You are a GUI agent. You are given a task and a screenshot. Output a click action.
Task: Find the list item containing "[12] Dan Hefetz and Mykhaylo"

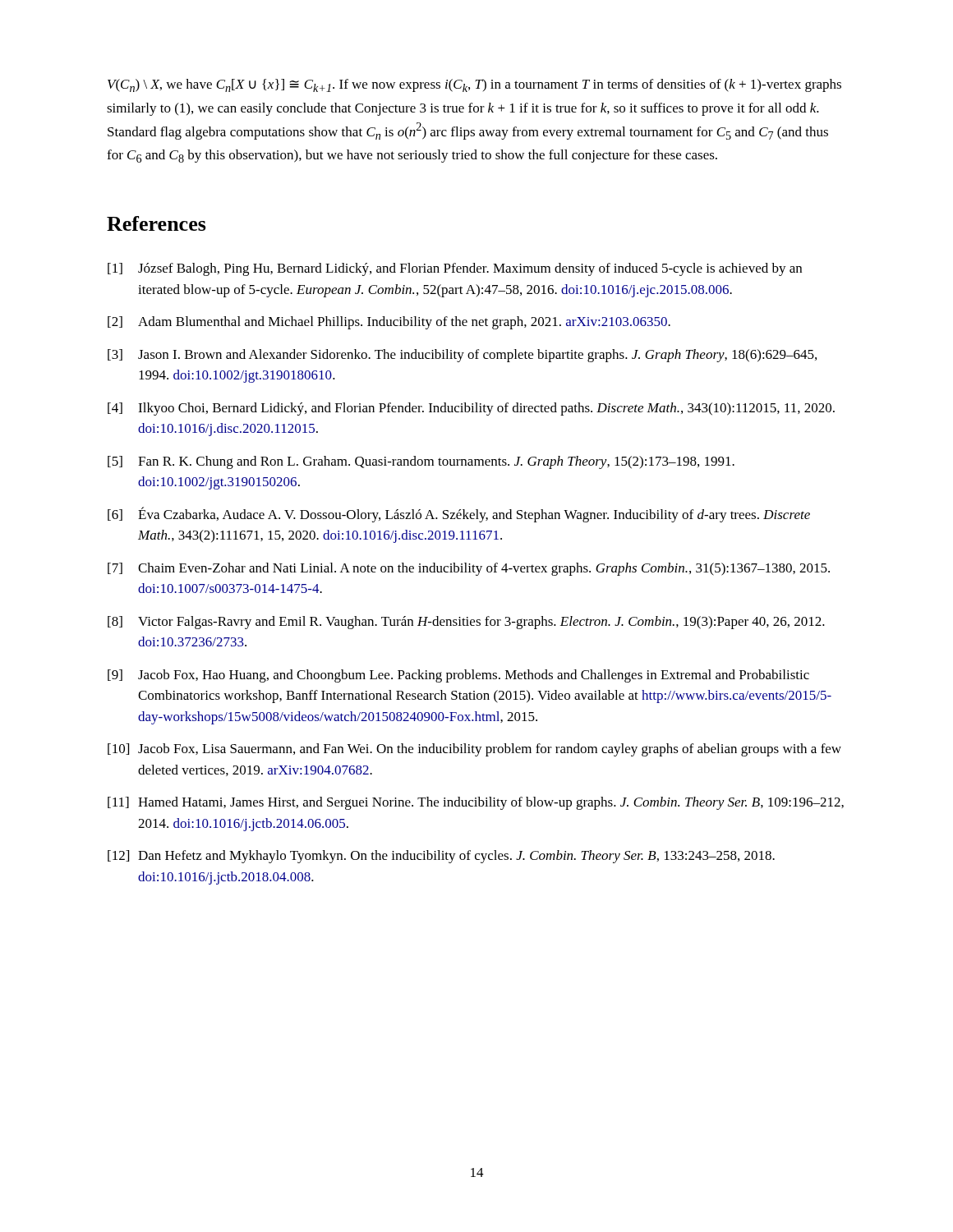pos(476,866)
